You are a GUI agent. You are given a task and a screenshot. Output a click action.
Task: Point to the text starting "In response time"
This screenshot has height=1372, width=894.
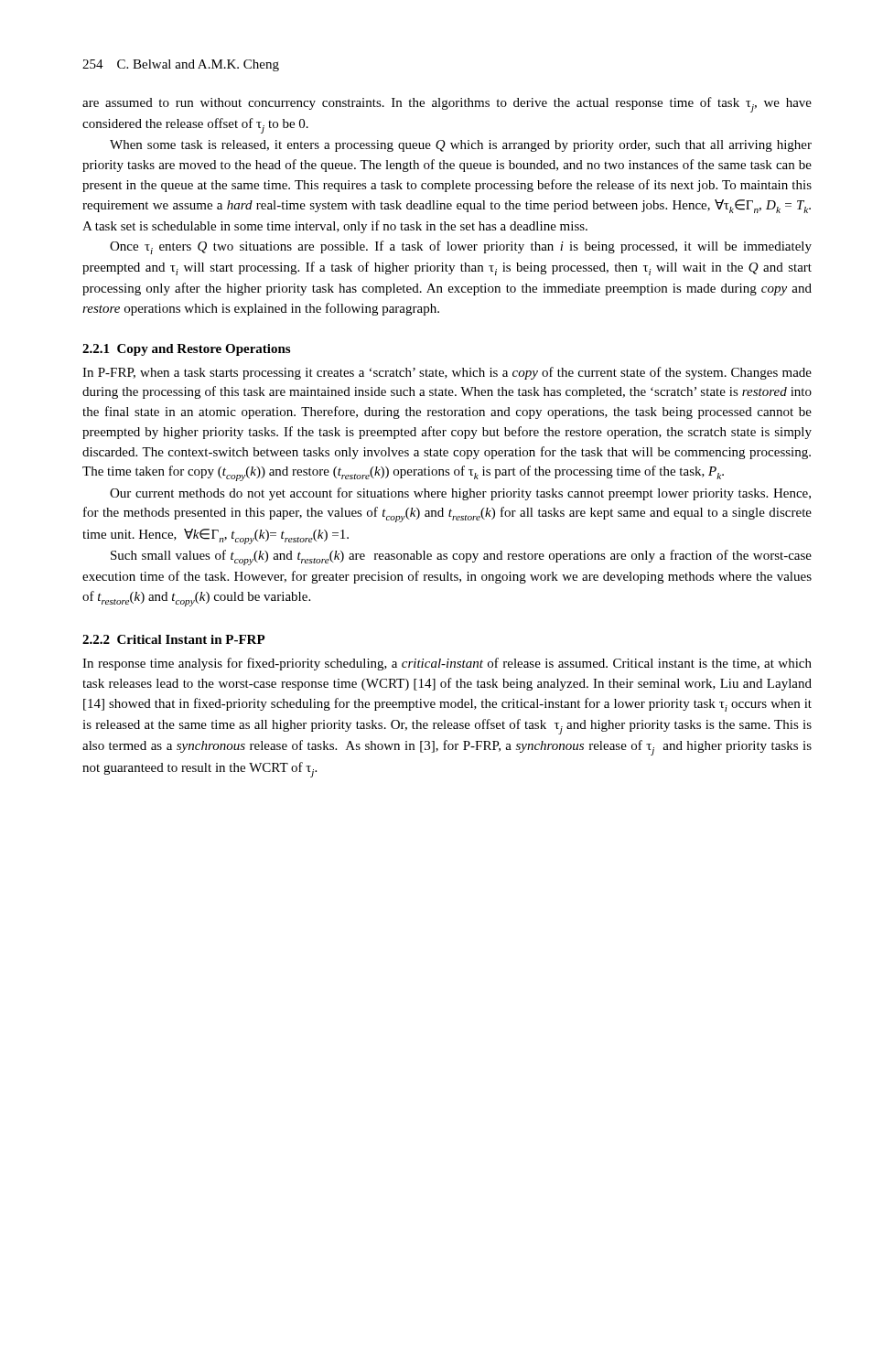tap(447, 717)
